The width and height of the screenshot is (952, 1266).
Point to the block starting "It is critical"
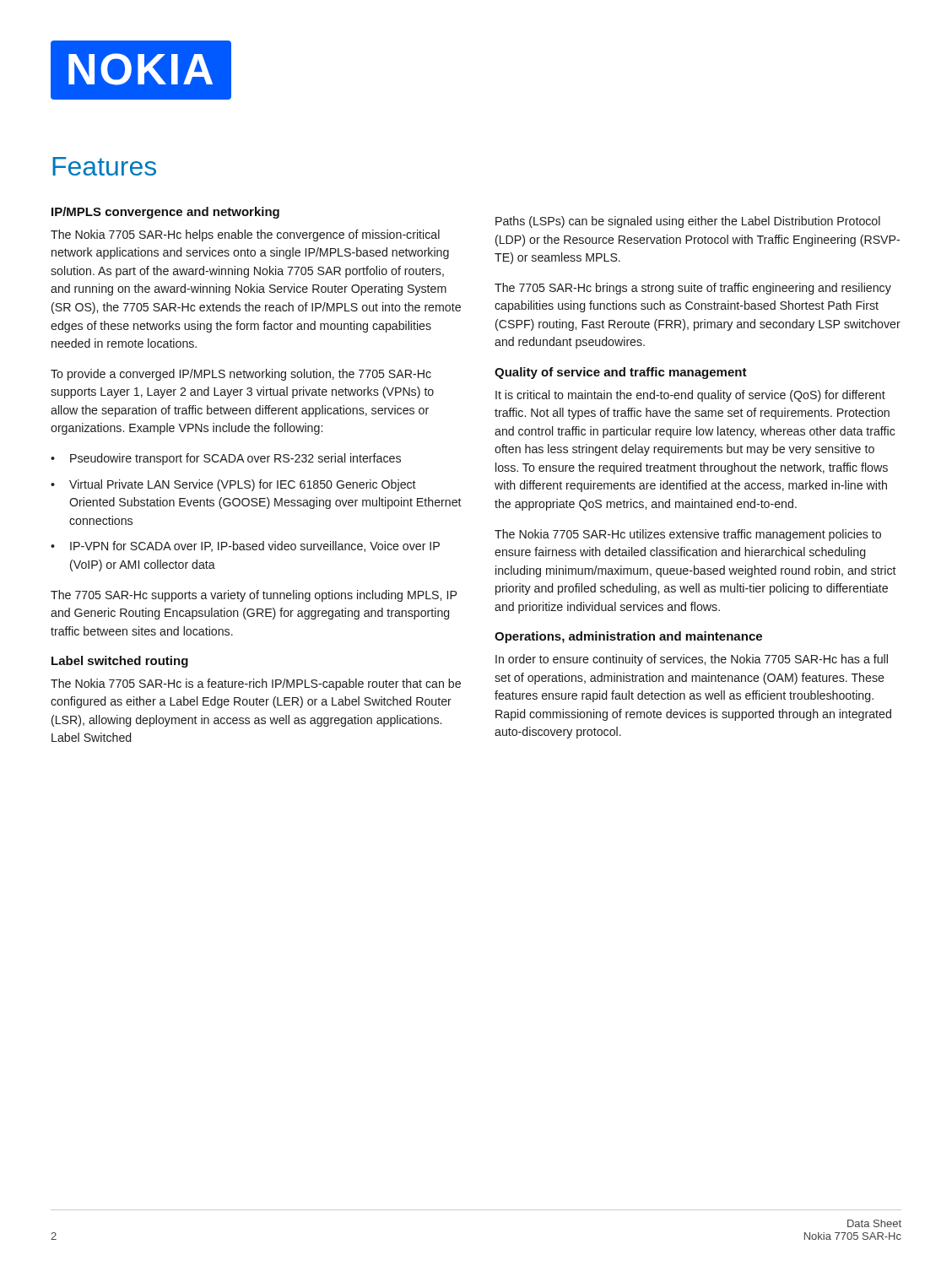tap(698, 450)
